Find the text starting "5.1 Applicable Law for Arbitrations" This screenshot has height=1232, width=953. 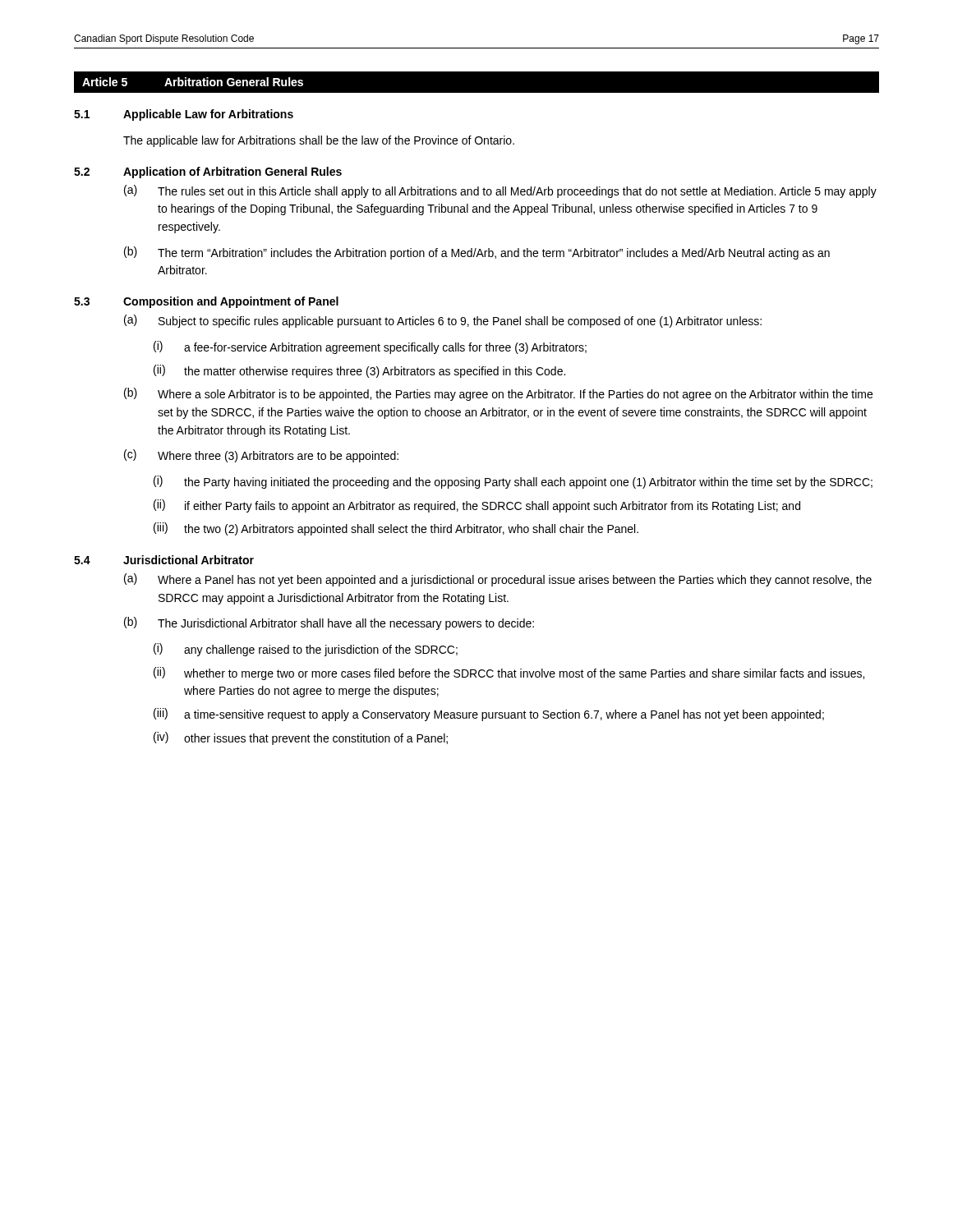point(184,115)
